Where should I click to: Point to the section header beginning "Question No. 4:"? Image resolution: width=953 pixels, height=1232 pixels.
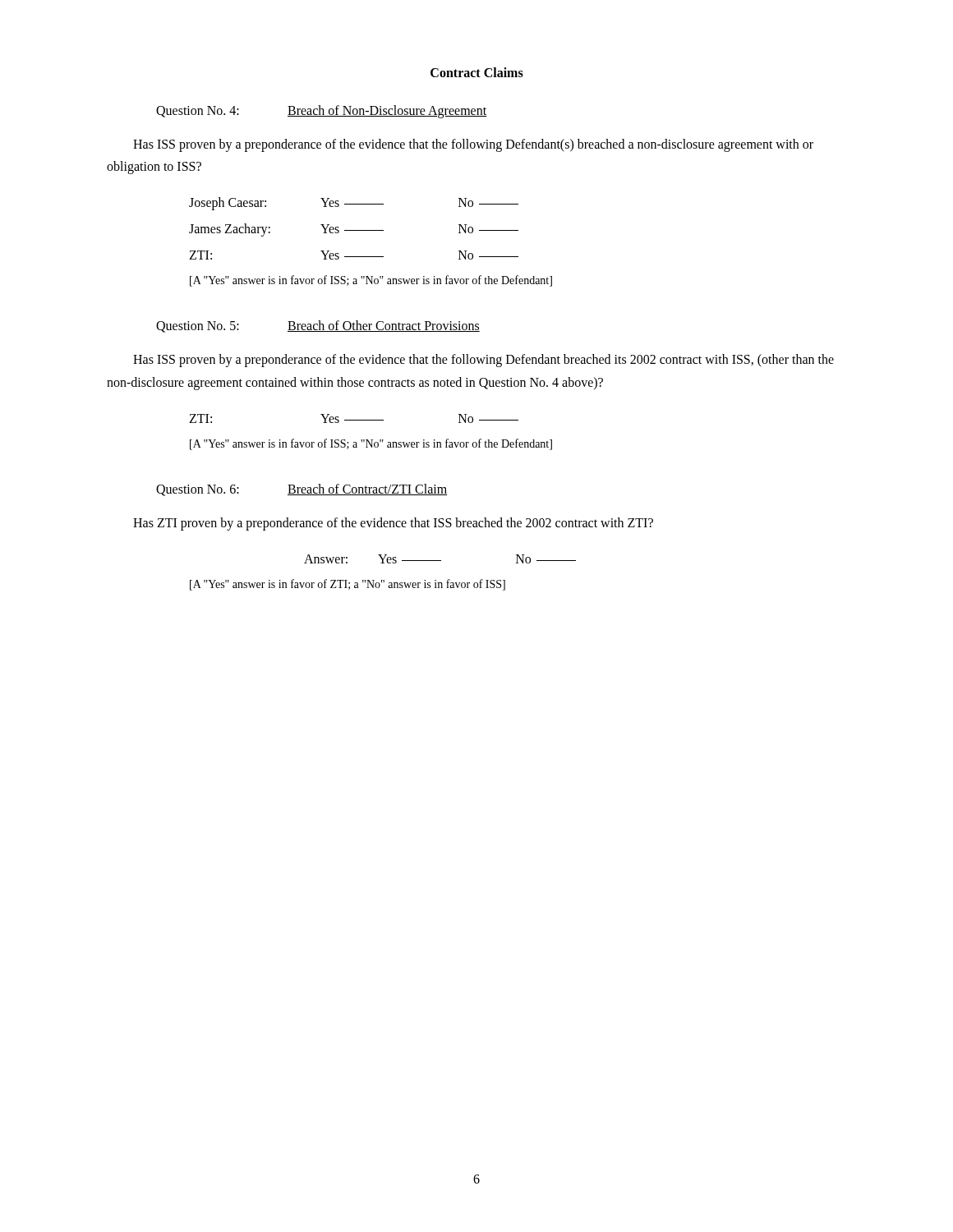[x=321, y=111]
